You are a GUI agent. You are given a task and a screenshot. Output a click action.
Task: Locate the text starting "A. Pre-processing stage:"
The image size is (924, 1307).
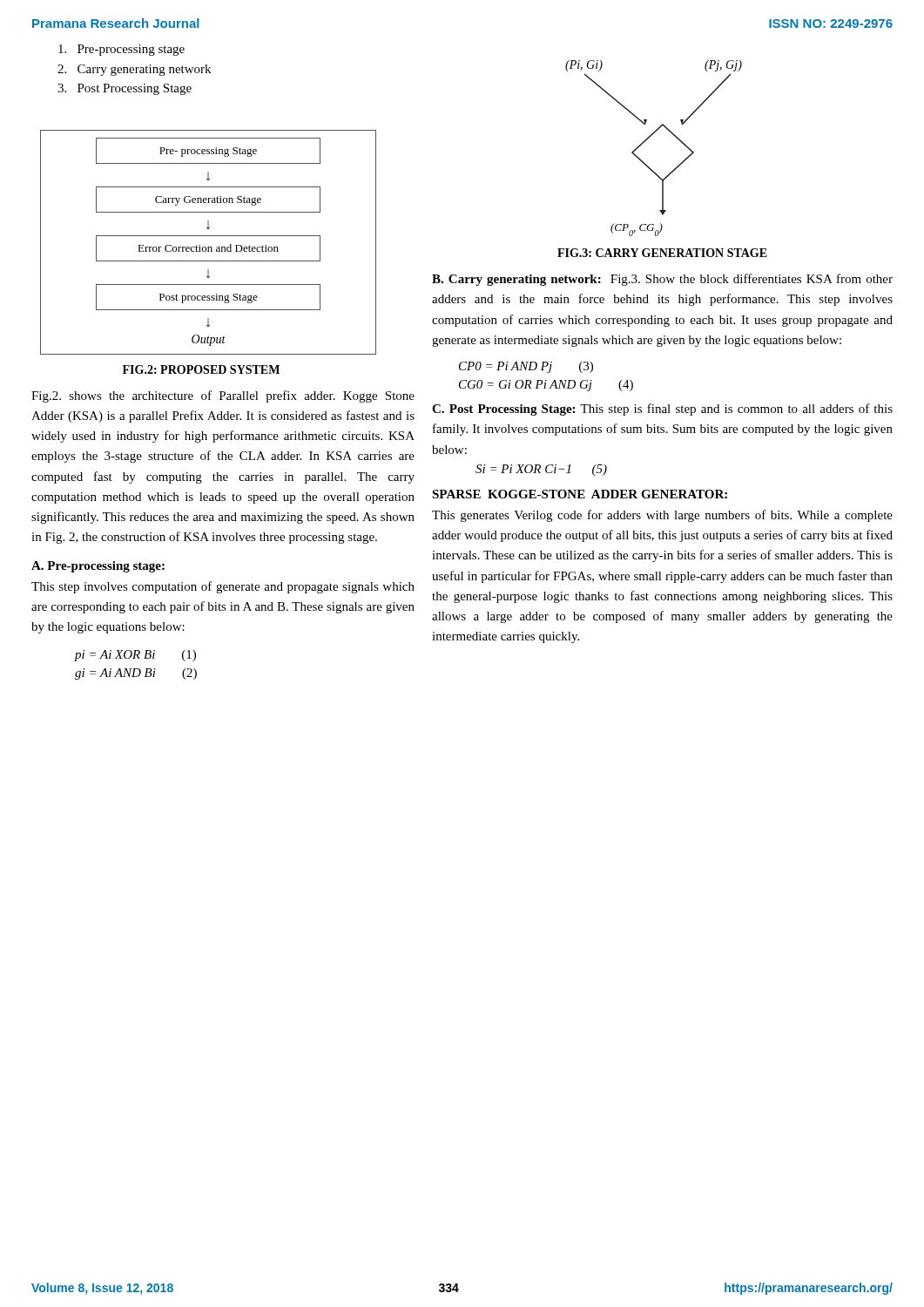tap(98, 565)
